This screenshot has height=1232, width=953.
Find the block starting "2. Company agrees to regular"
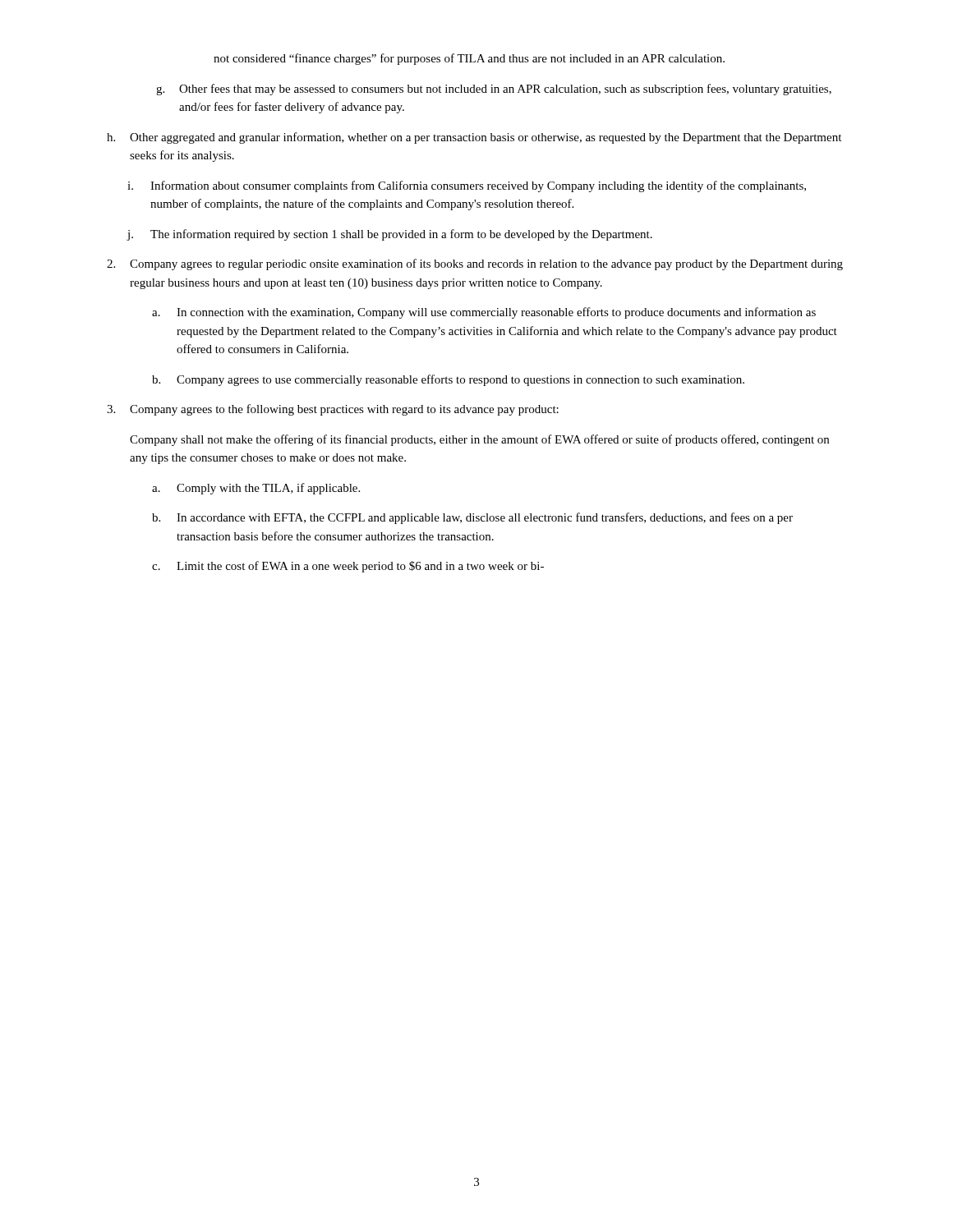click(x=476, y=273)
